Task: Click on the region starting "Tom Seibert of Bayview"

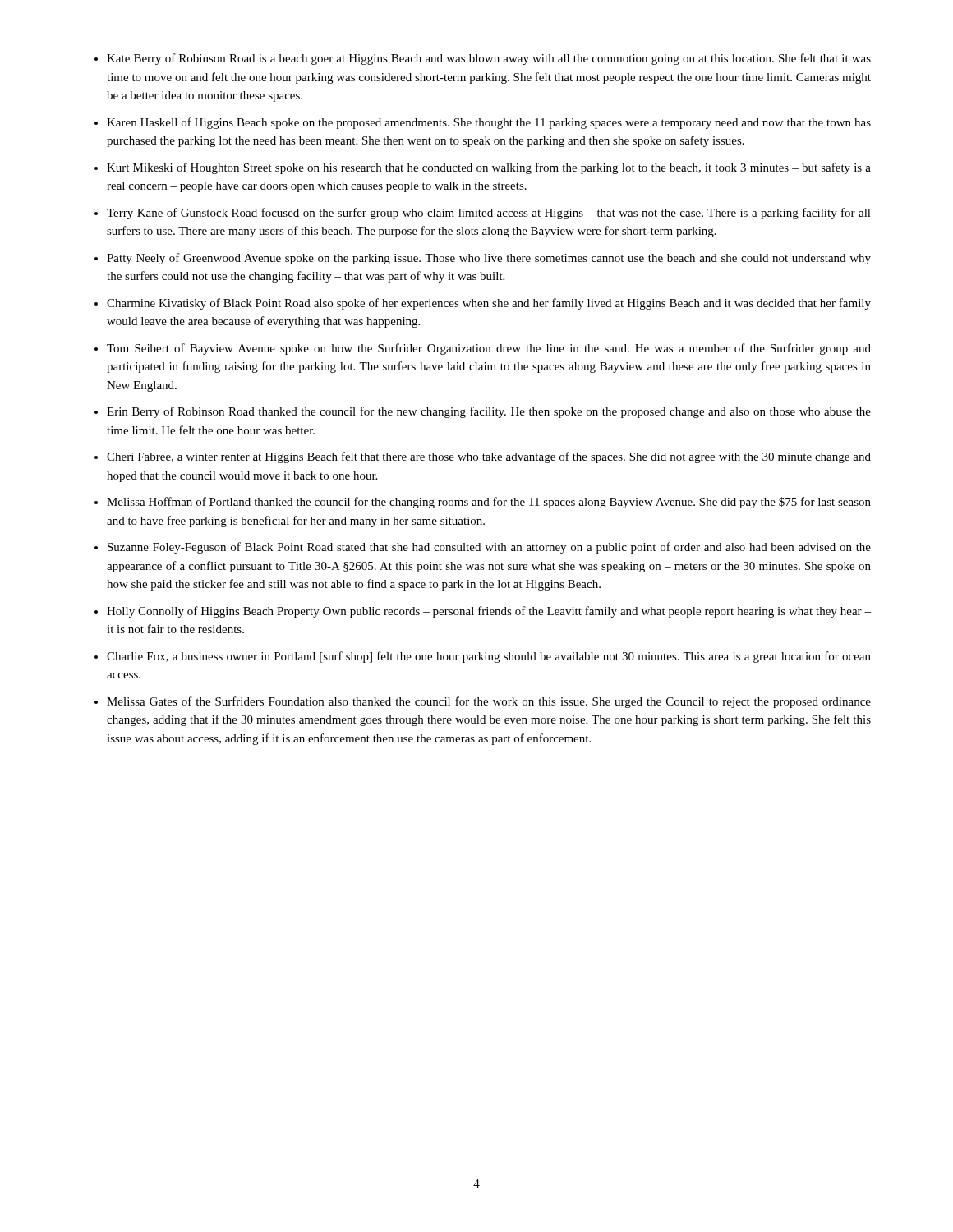Action: [489, 366]
